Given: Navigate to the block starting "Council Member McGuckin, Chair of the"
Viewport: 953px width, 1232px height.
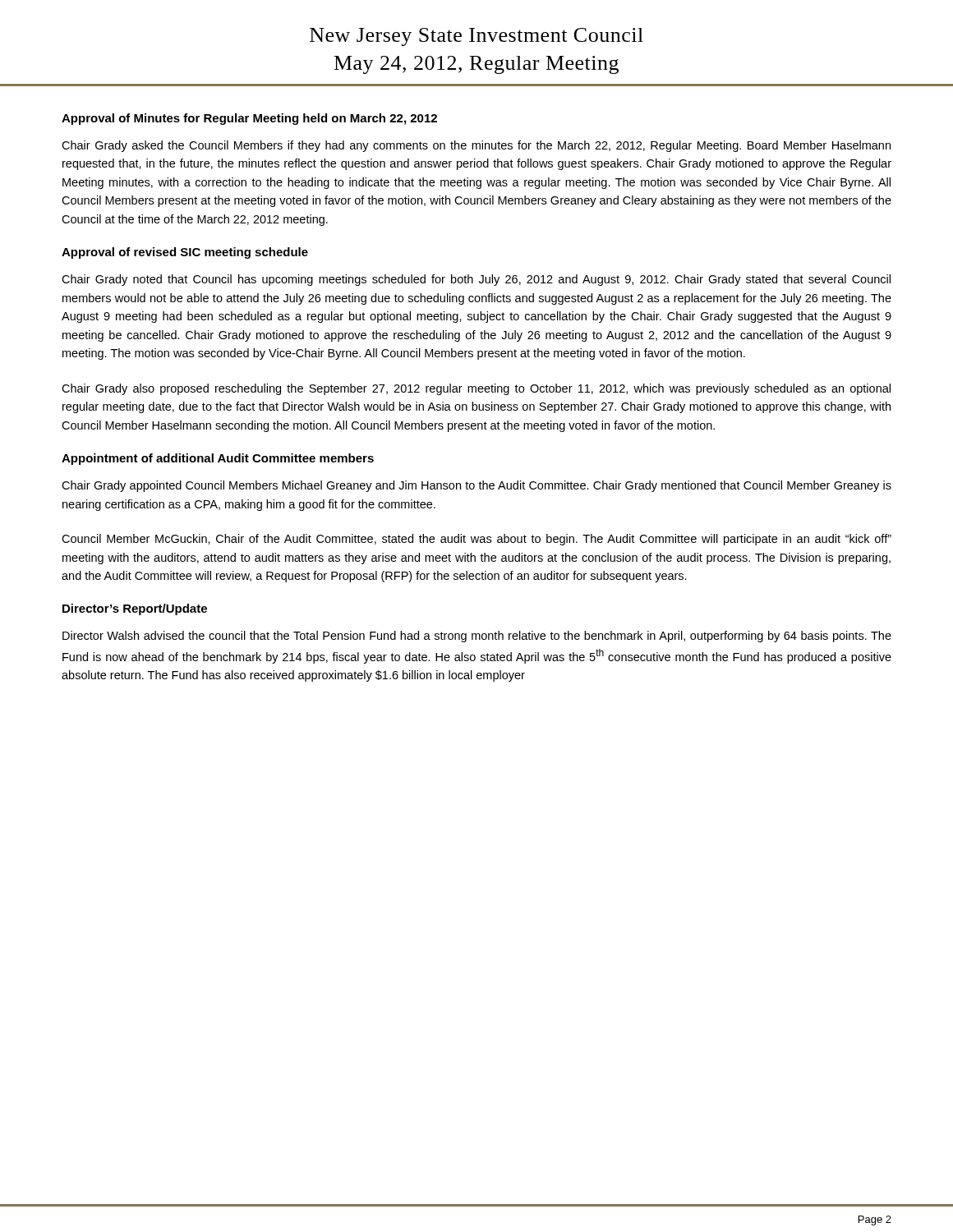Looking at the screenshot, I should click(x=476, y=557).
